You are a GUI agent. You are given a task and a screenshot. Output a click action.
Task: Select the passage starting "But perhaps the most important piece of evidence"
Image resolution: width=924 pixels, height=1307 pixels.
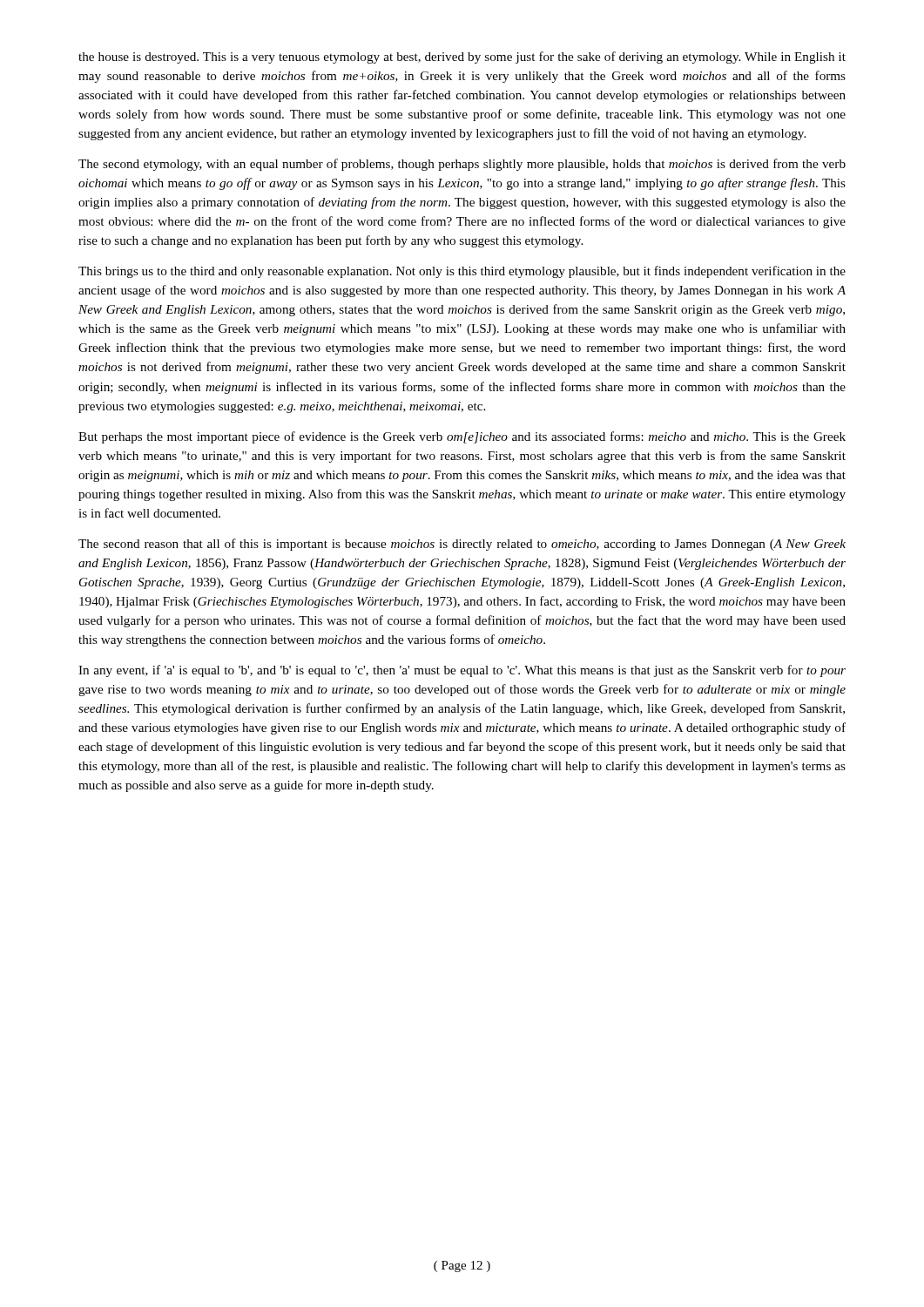[x=462, y=474]
